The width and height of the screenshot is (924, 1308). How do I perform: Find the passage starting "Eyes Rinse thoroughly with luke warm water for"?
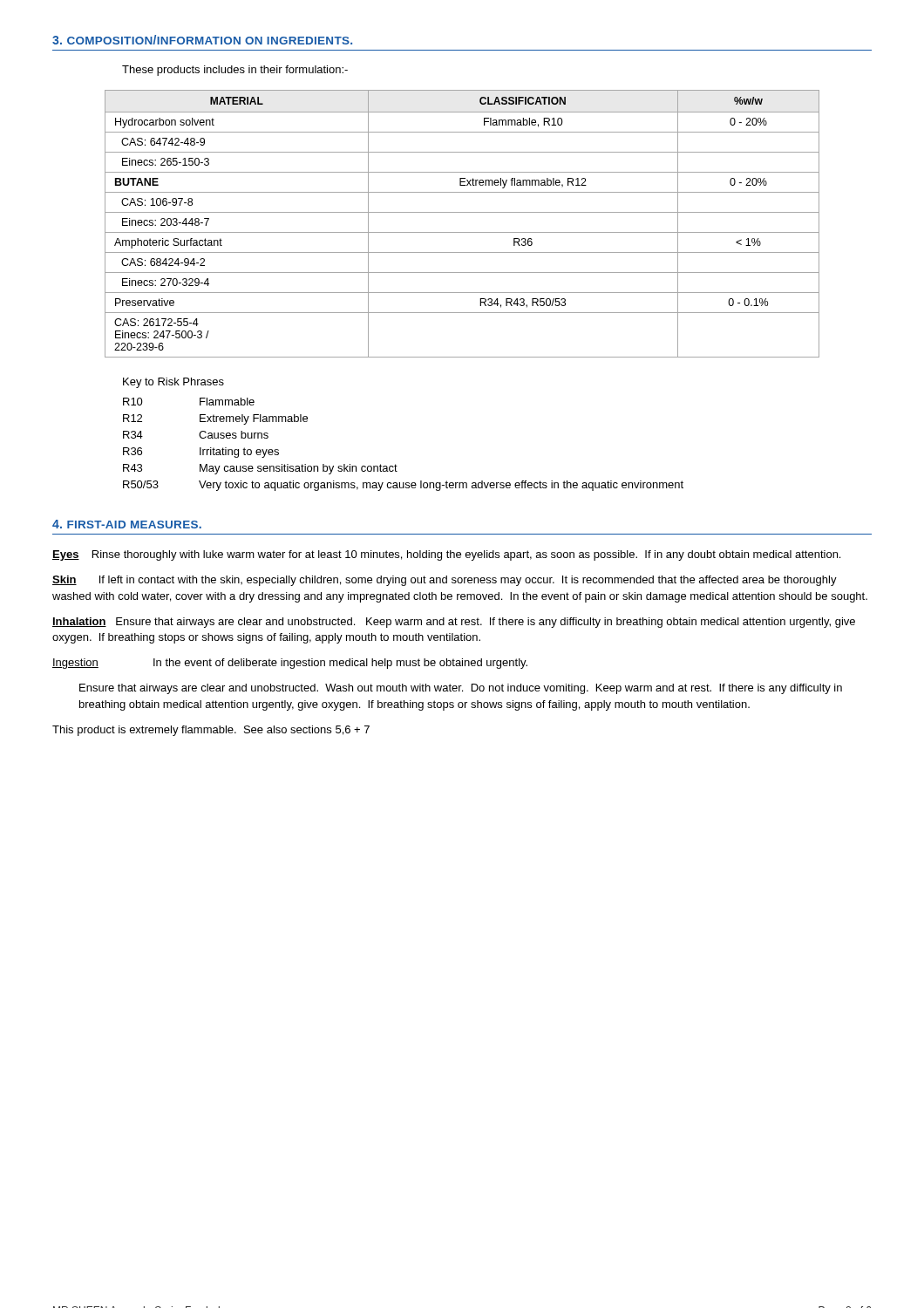pyautogui.click(x=462, y=642)
